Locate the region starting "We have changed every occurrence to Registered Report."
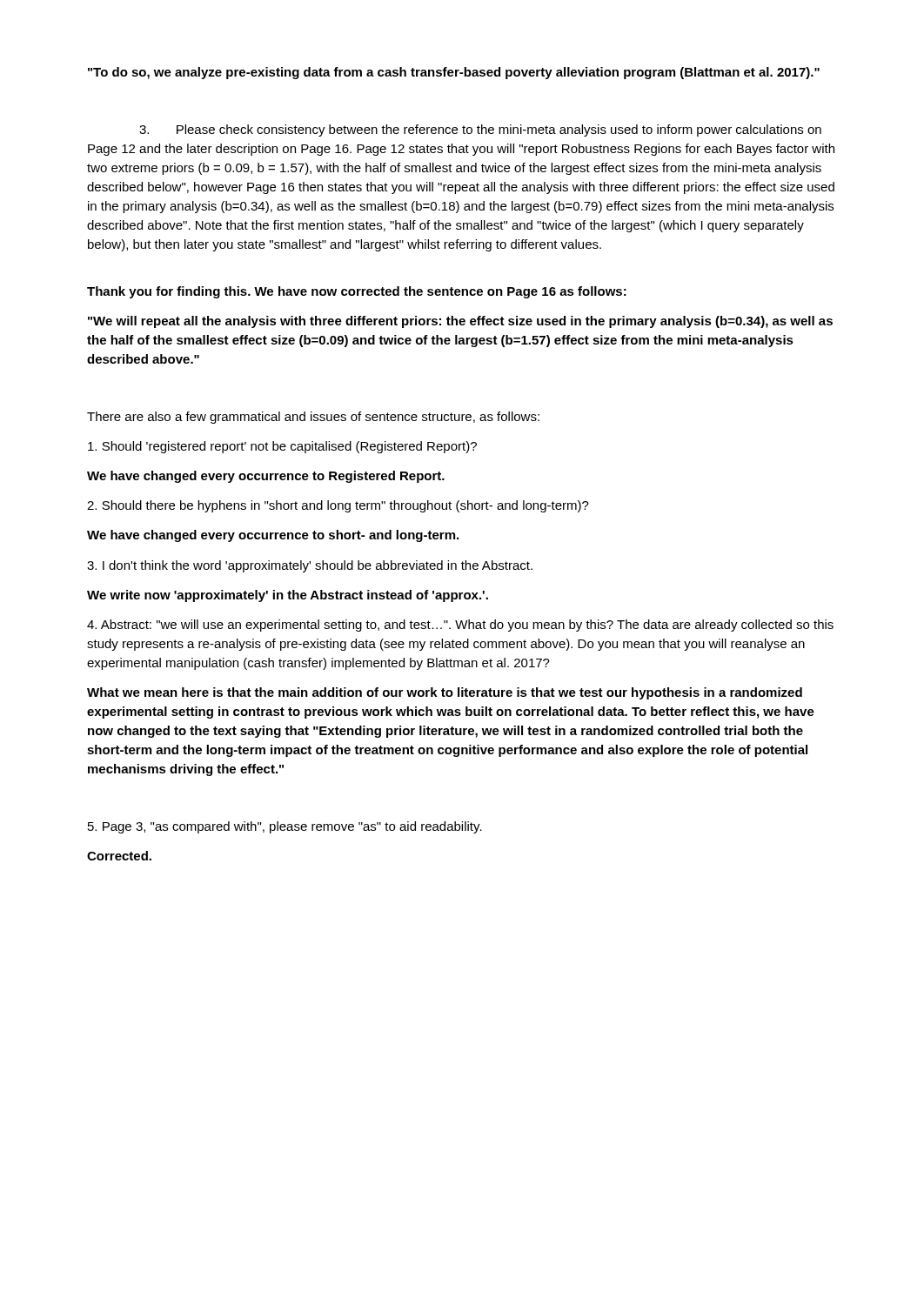924x1305 pixels. (266, 477)
